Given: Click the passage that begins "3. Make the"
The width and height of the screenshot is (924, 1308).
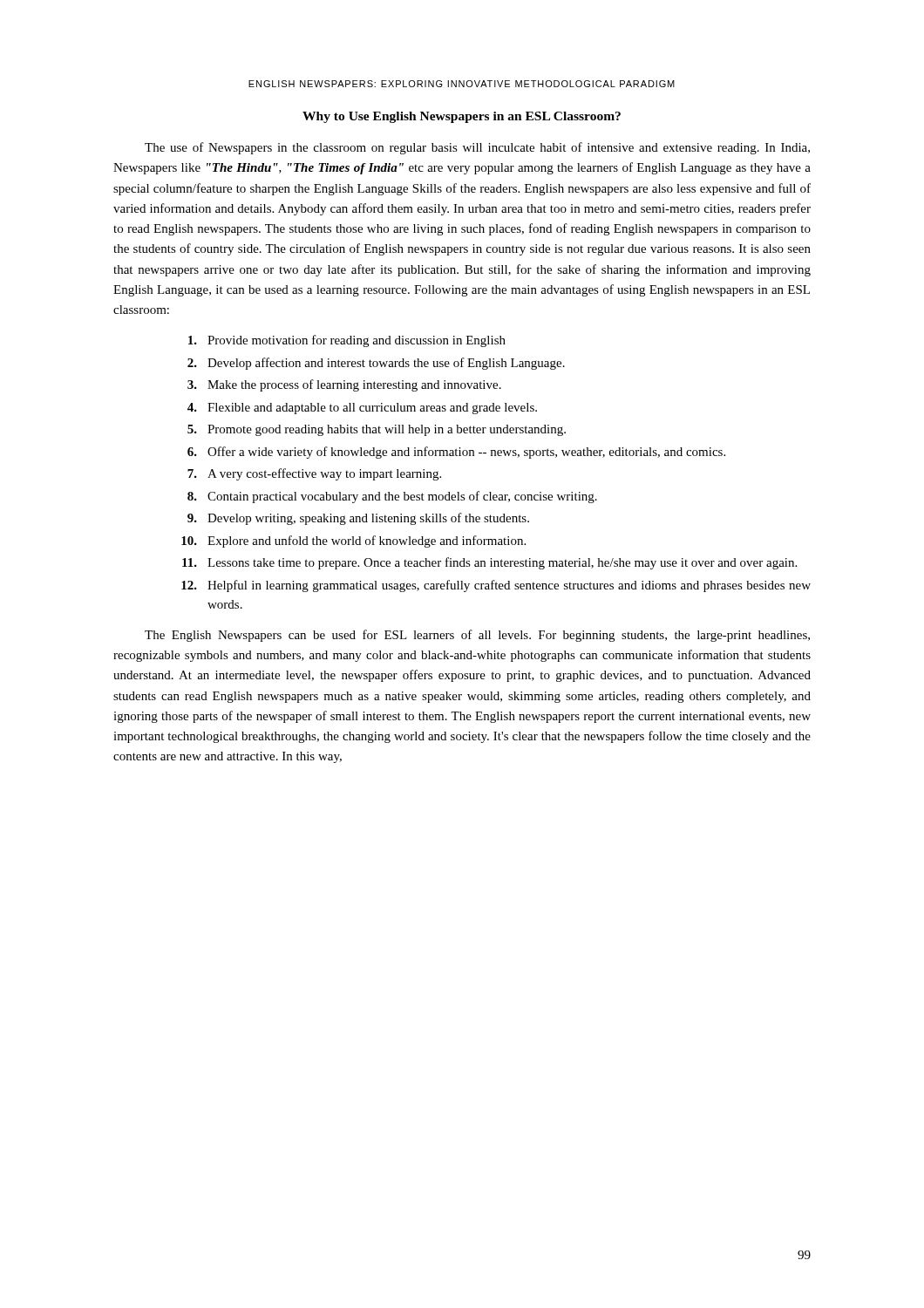Looking at the screenshot, I should (x=488, y=385).
